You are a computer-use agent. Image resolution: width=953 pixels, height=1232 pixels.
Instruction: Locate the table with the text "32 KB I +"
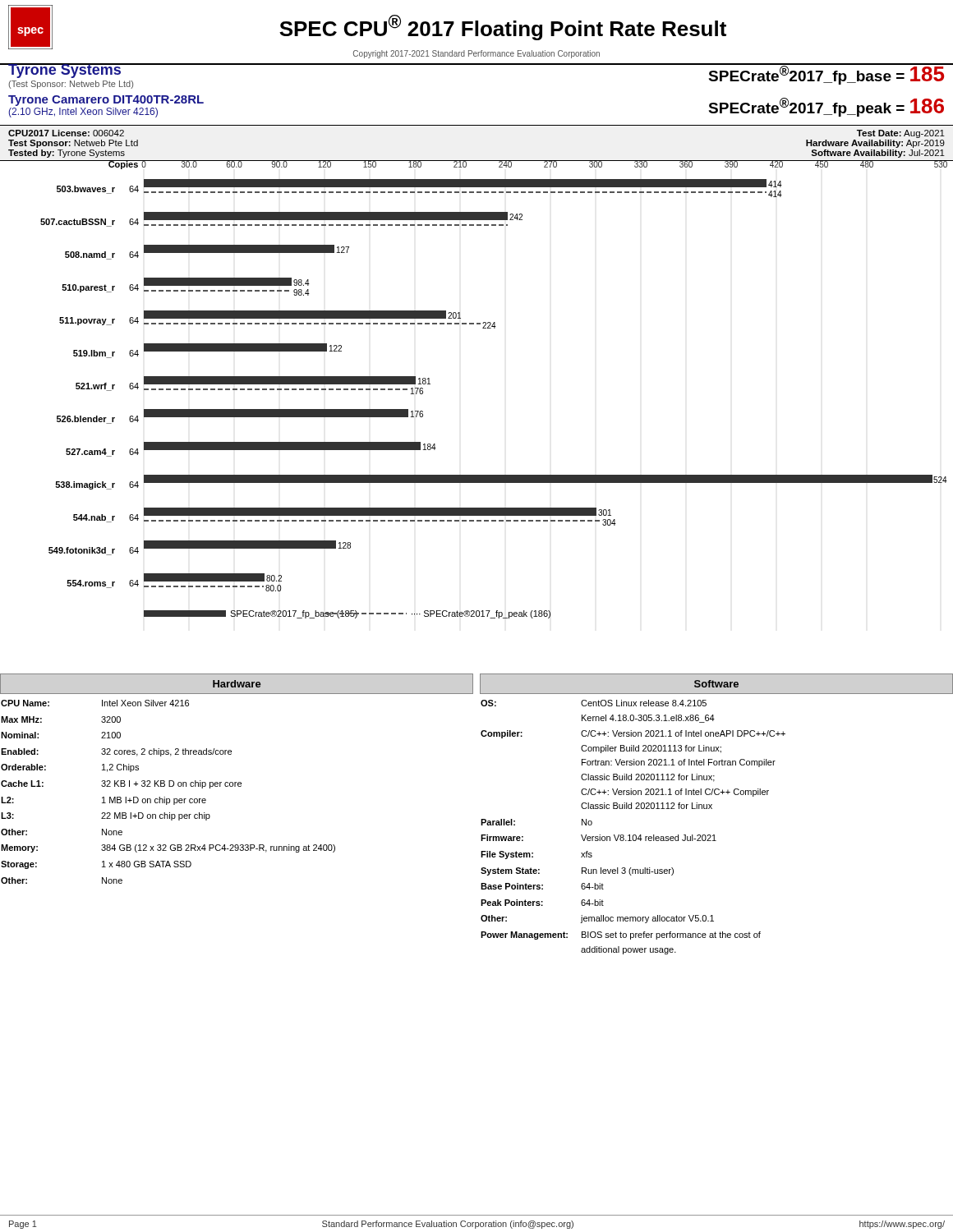[237, 827]
